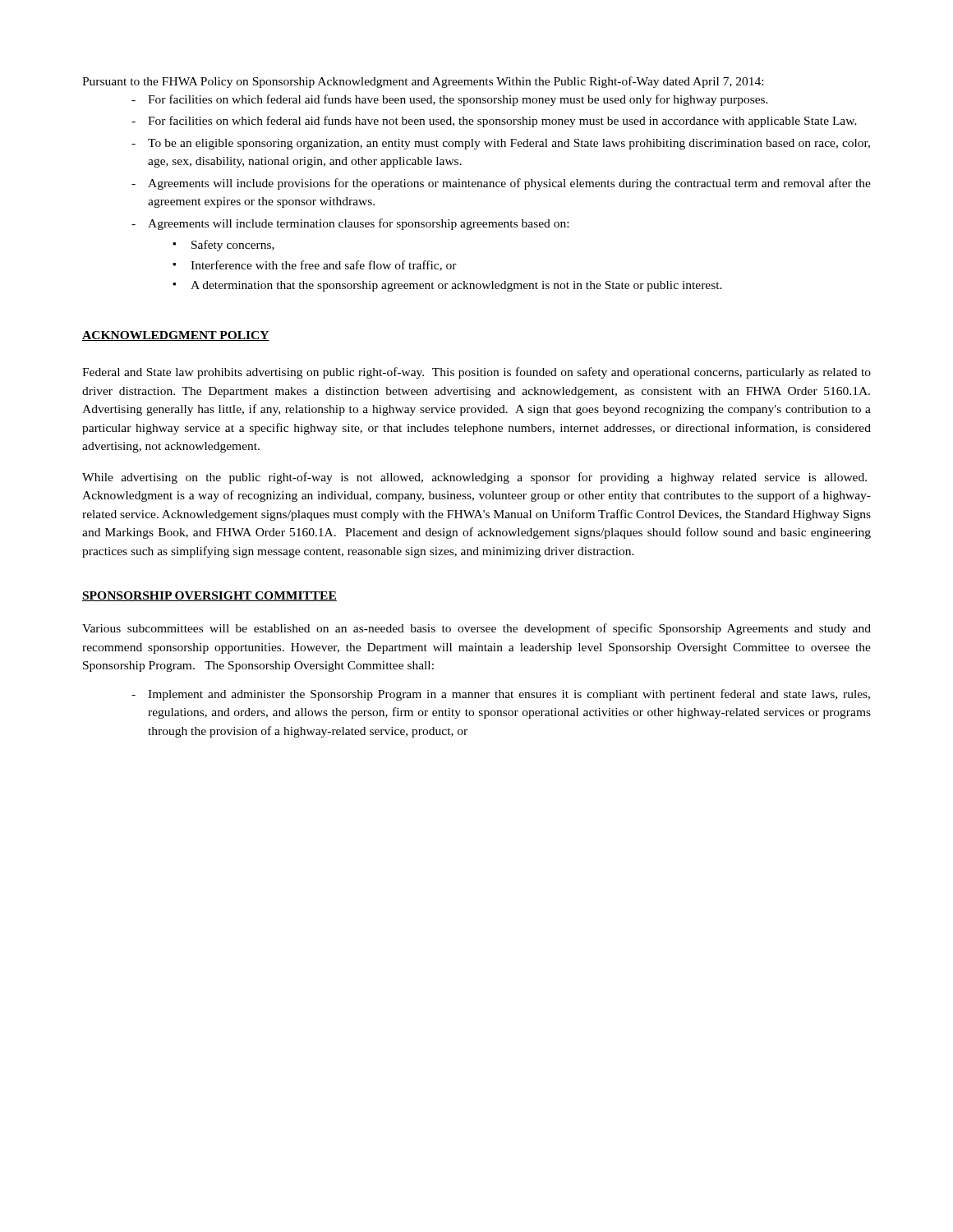Where is the passage that starts "Implement and administer"?

coord(509,712)
